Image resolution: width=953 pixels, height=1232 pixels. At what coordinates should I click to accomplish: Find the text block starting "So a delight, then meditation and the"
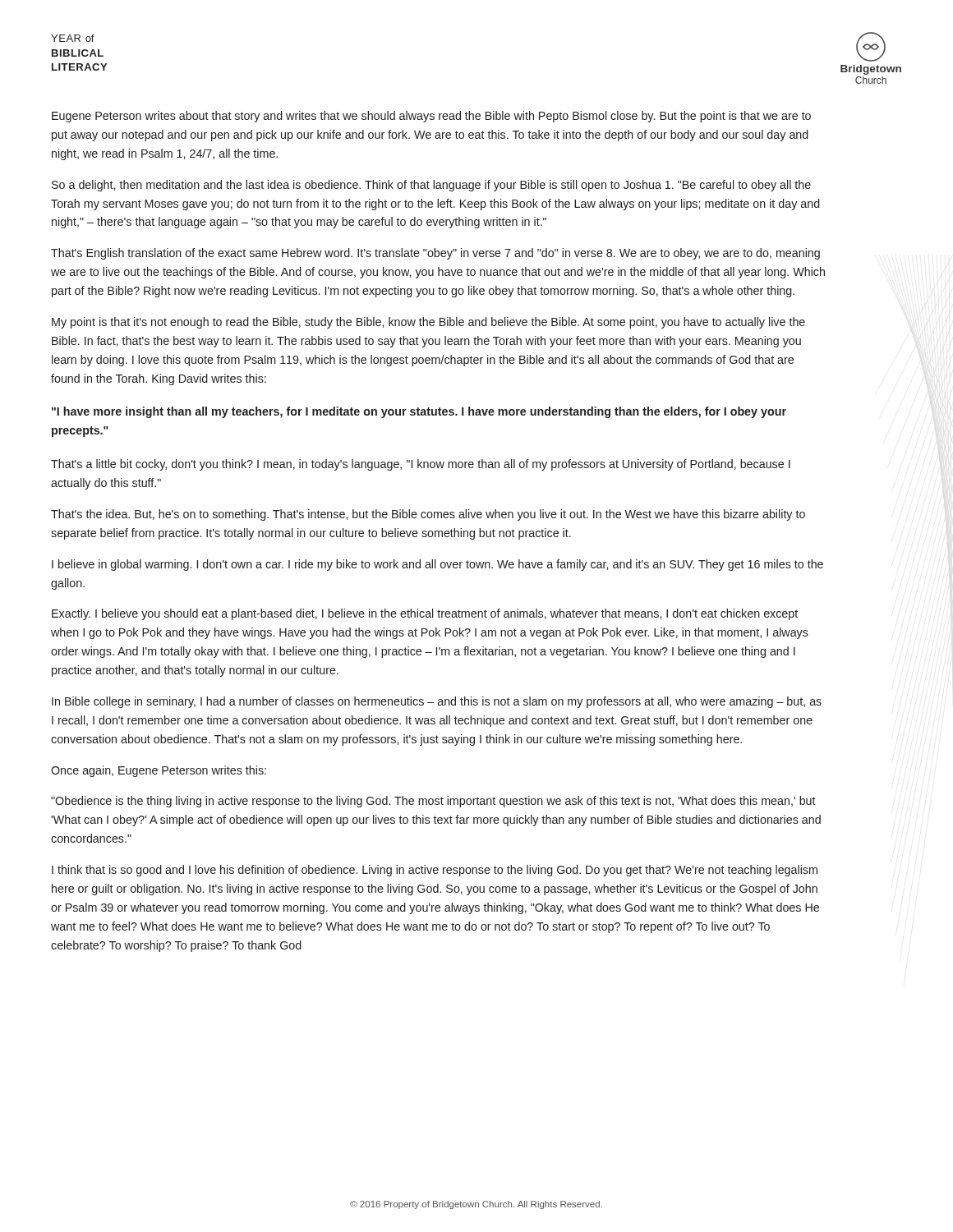pos(435,203)
